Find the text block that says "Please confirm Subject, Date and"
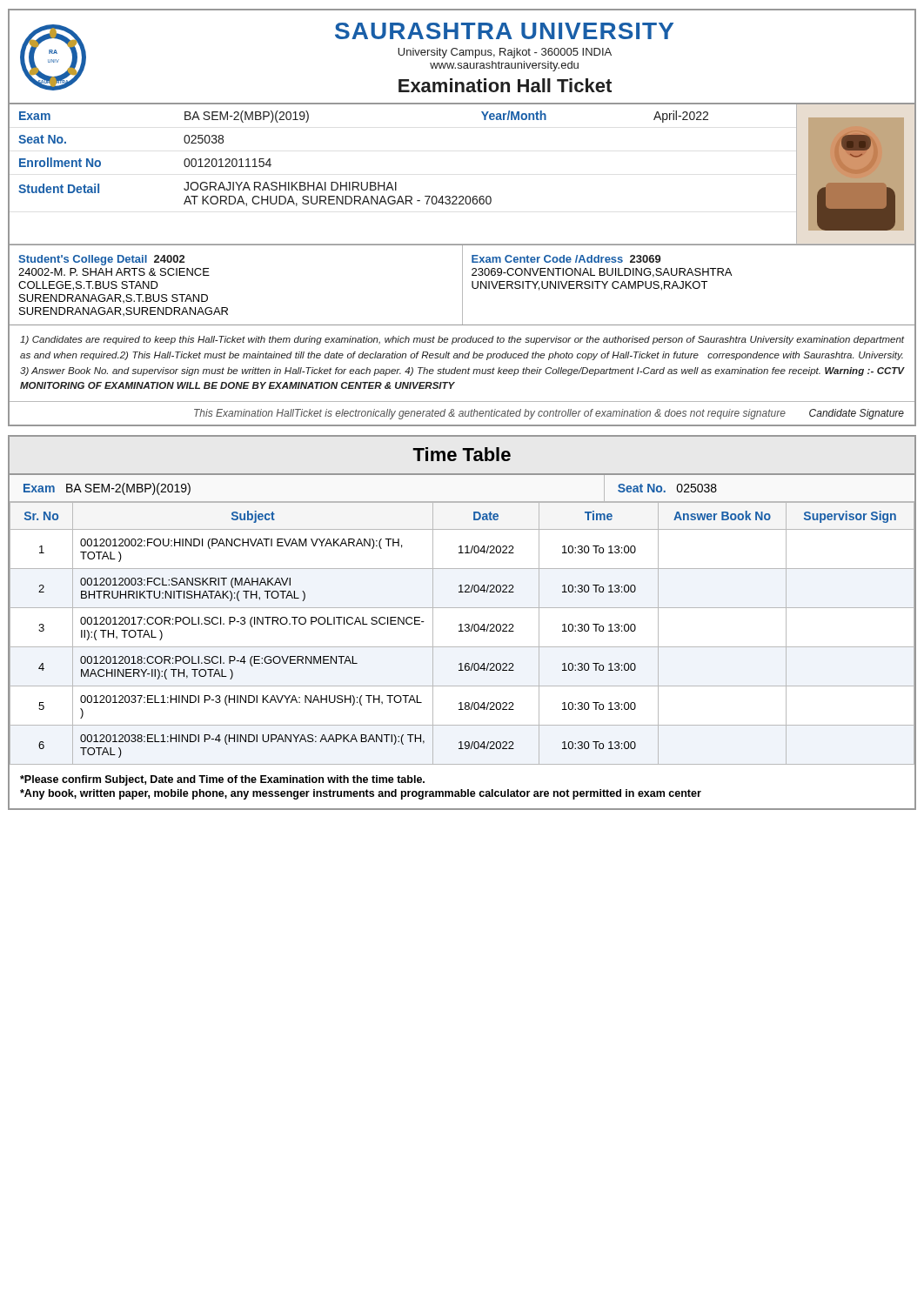924x1305 pixels. [x=462, y=787]
